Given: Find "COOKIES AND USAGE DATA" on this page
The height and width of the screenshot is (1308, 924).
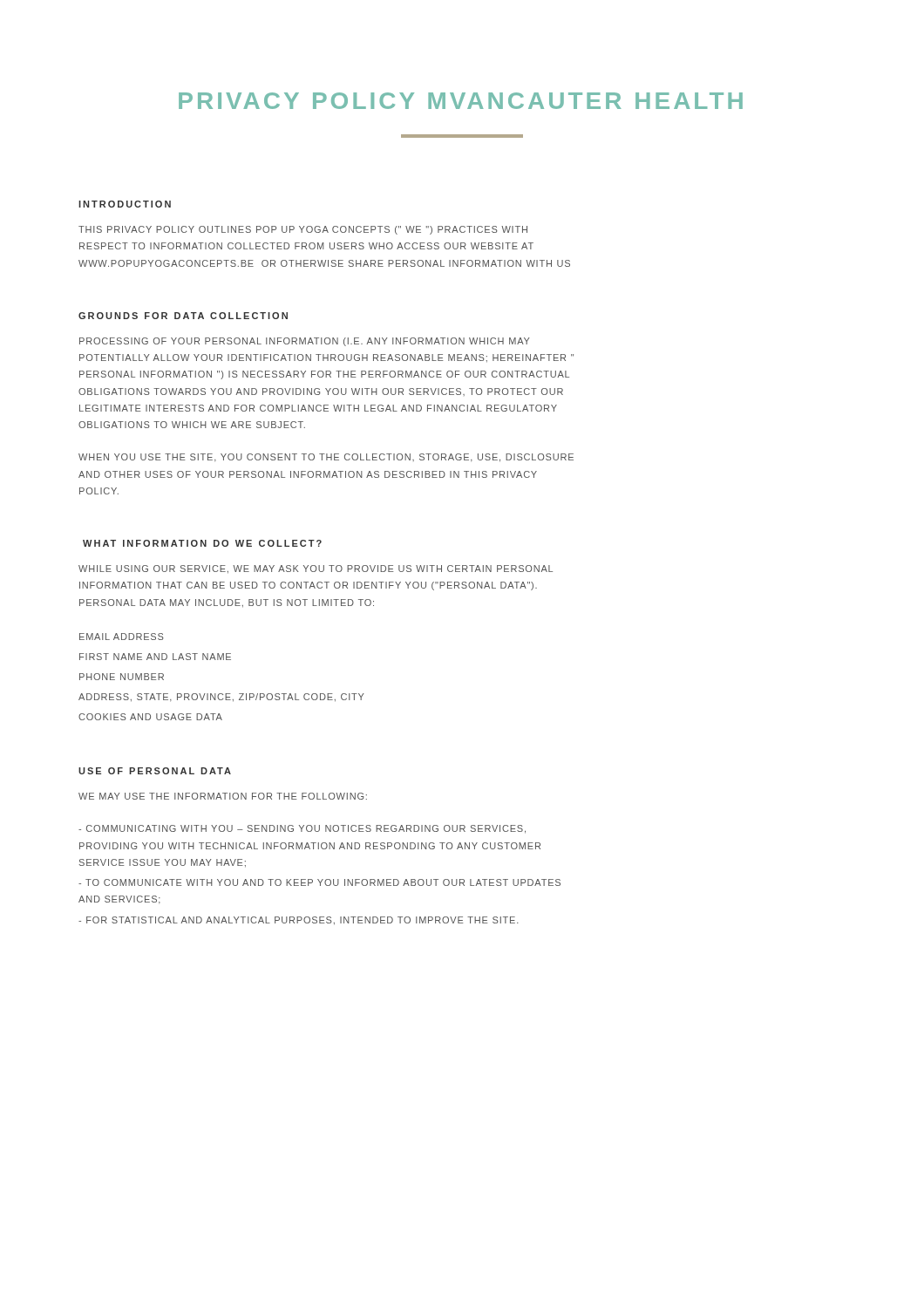Looking at the screenshot, I should [151, 717].
